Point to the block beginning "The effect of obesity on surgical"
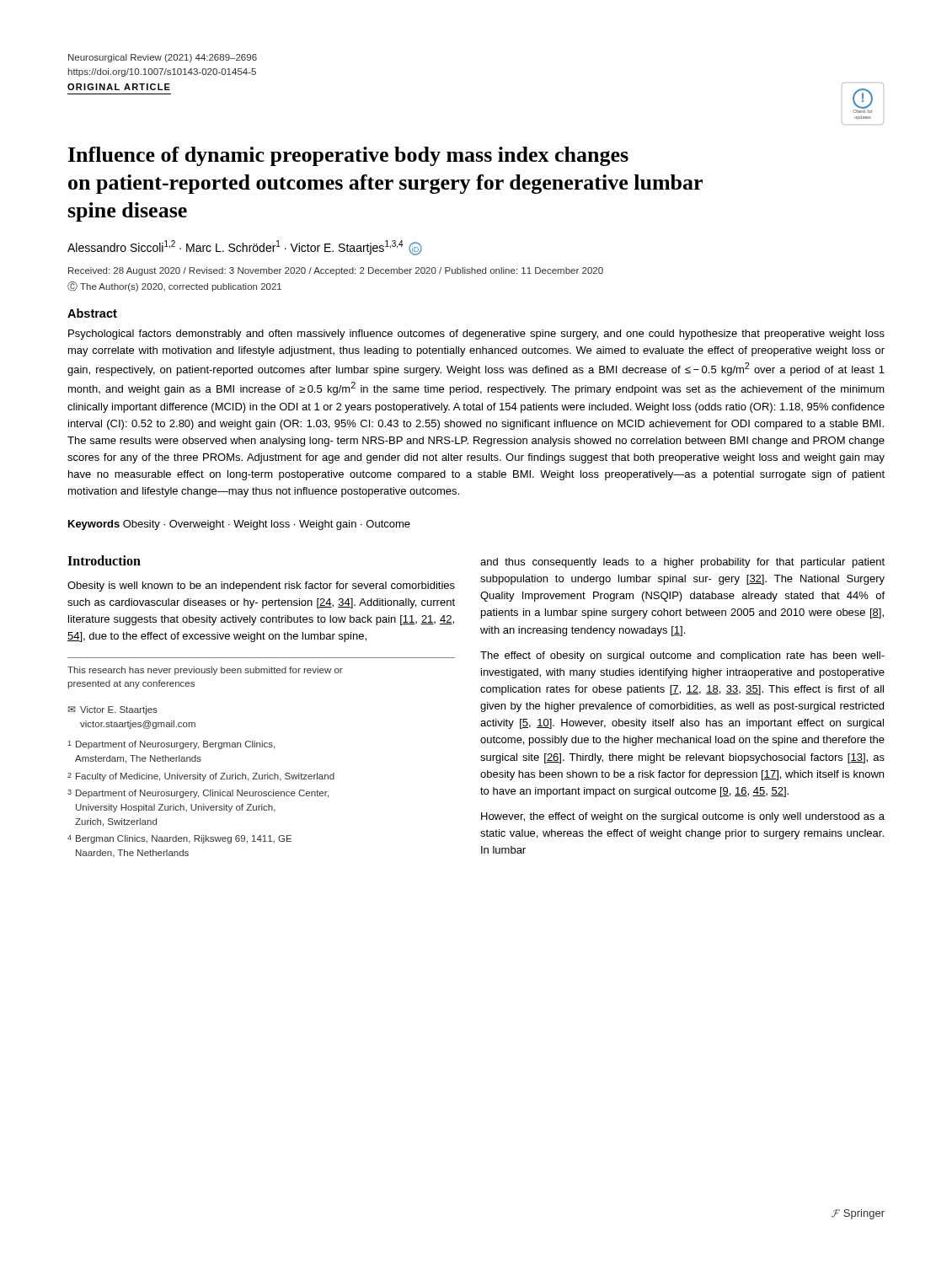This screenshot has width=952, height=1264. (682, 723)
